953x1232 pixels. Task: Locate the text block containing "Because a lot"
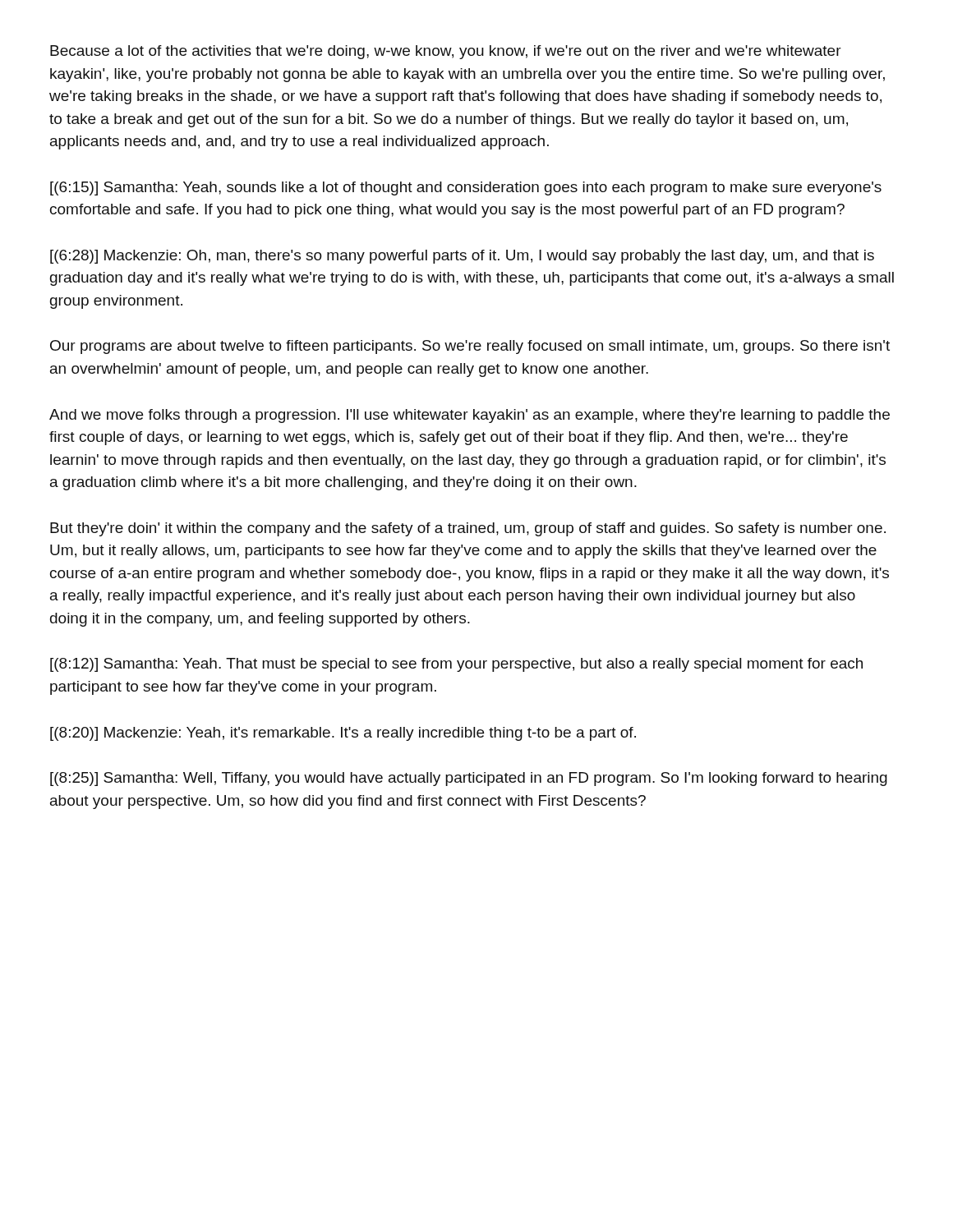point(468,96)
